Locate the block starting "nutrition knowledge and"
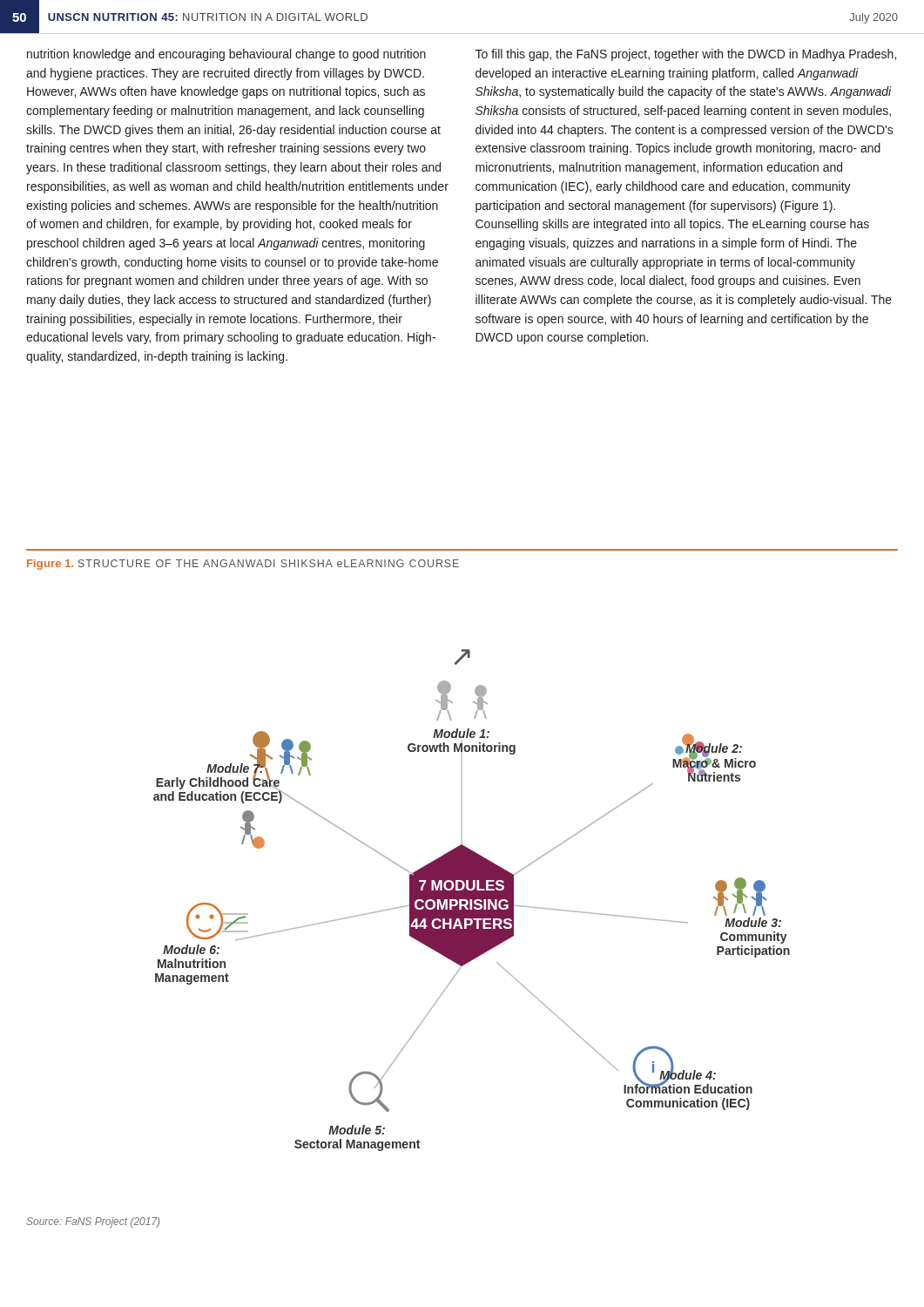The image size is (924, 1307). click(x=237, y=205)
